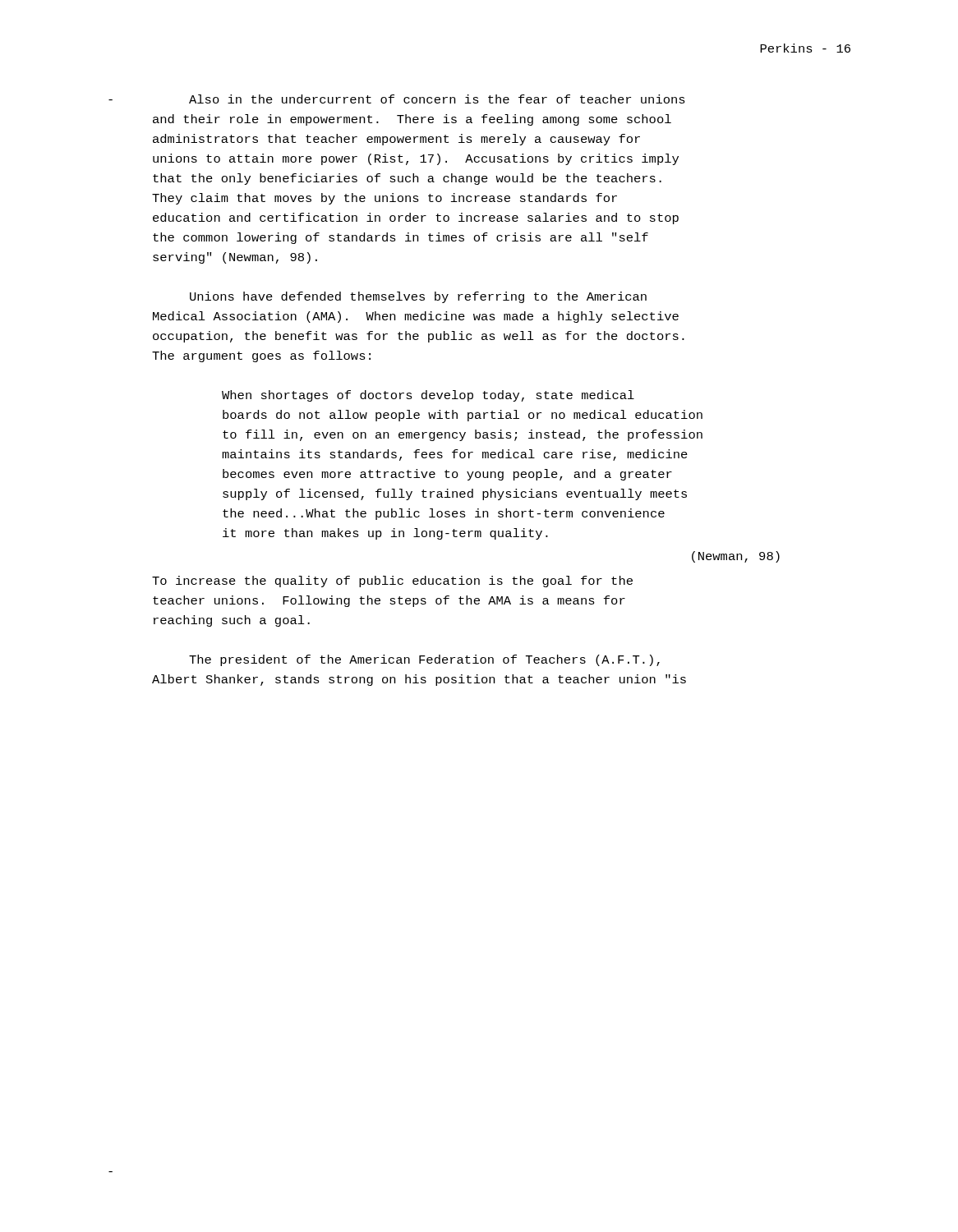Where is the passage that starts "Unions have defended themselves by referring"?
Screen dimensions: 1232x958
(420, 327)
